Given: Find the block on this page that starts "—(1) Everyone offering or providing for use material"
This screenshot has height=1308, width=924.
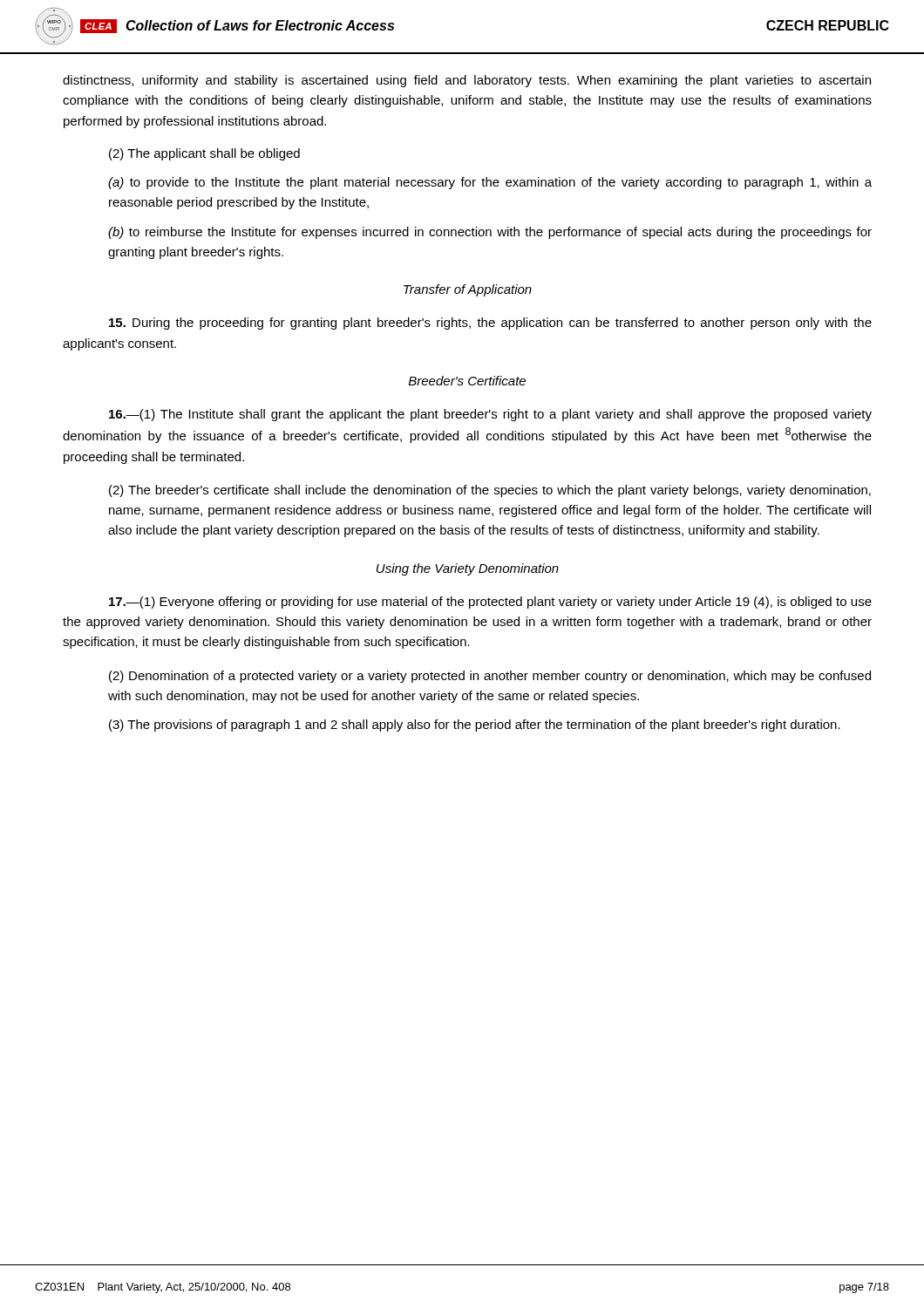Looking at the screenshot, I should point(467,621).
